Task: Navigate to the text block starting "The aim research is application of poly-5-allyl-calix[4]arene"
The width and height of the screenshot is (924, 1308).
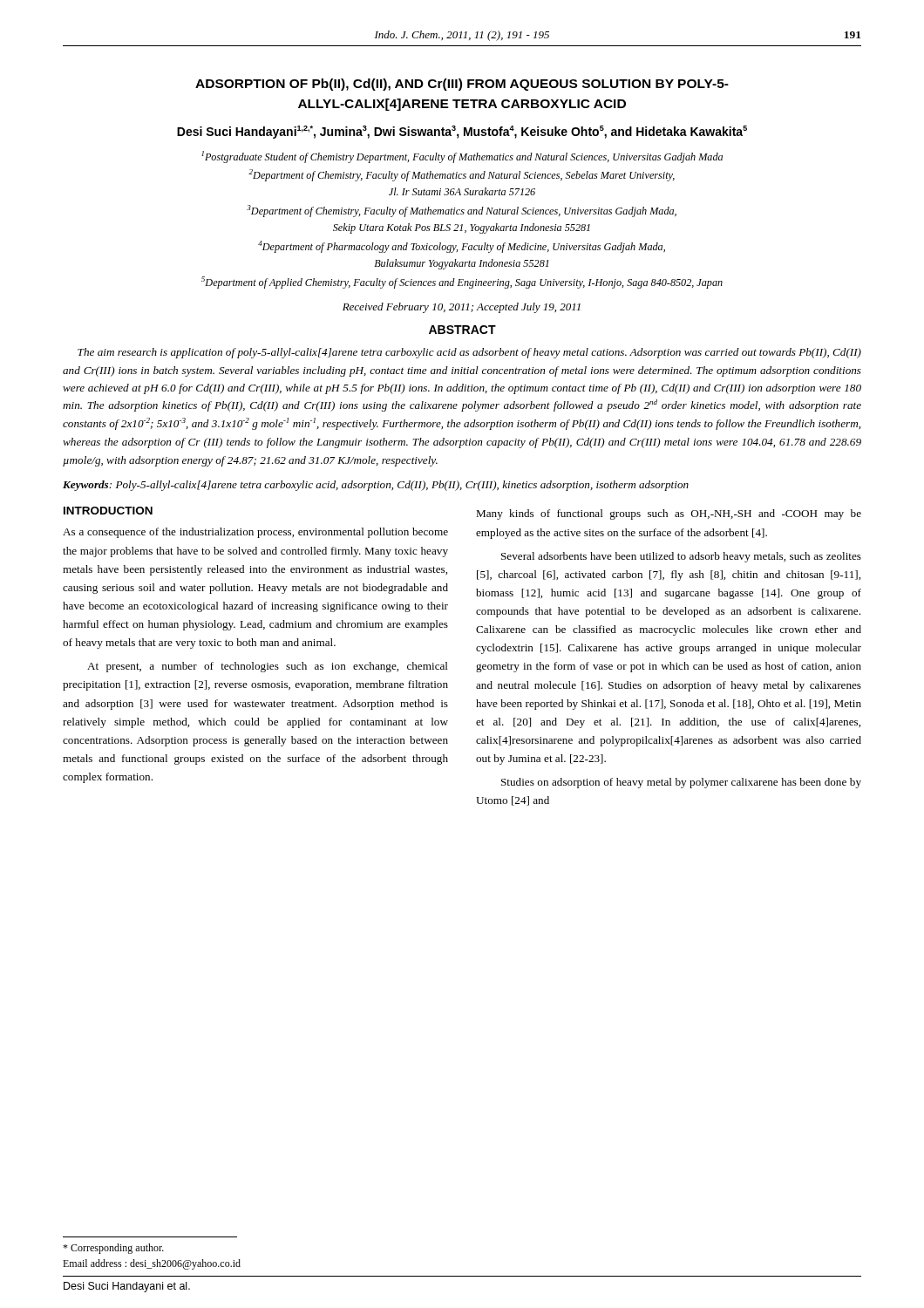Action: pyautogui.click(x=462, y=406)
